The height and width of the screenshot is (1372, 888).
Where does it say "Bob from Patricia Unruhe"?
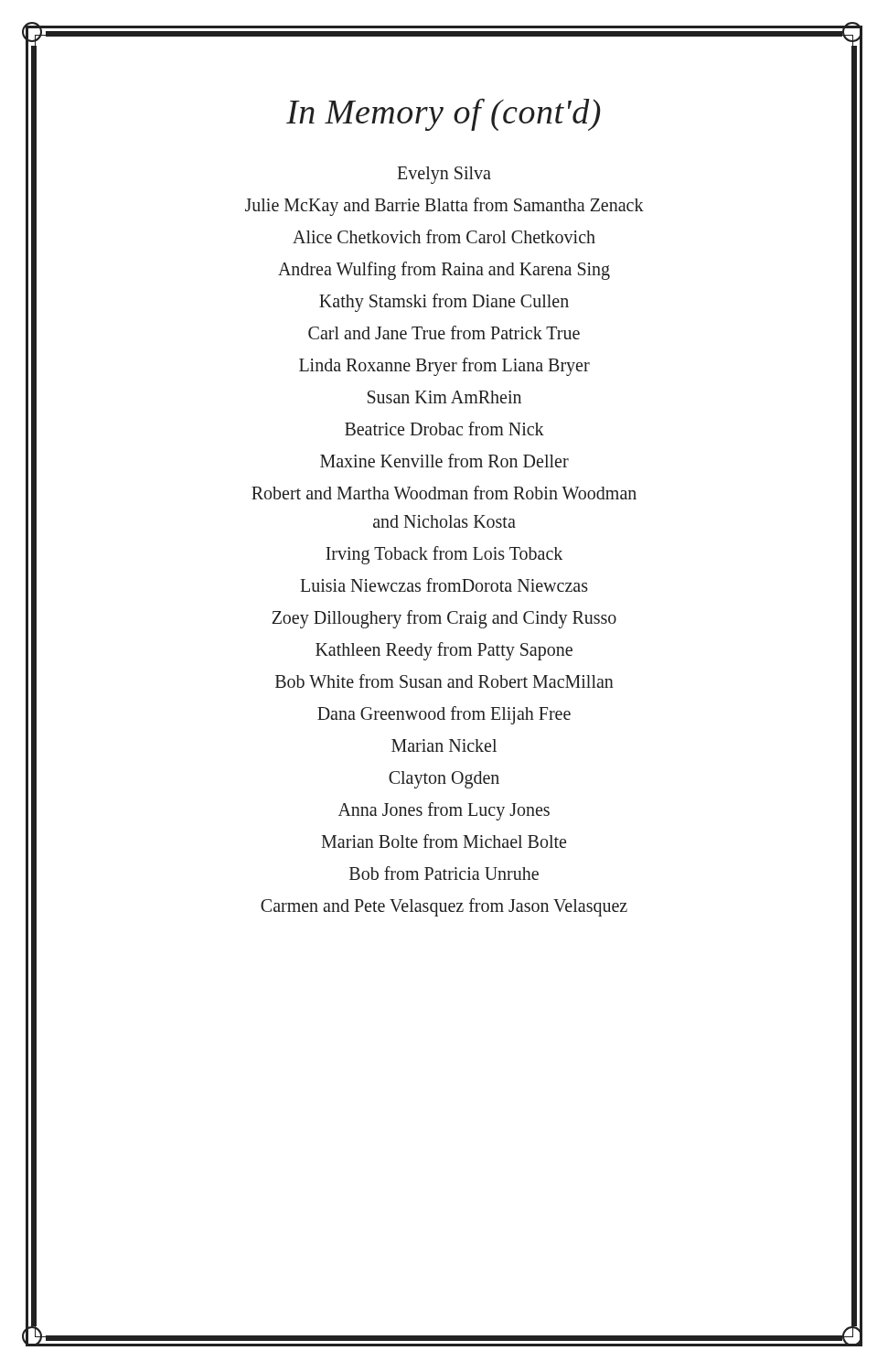click(x=444, y=874)
